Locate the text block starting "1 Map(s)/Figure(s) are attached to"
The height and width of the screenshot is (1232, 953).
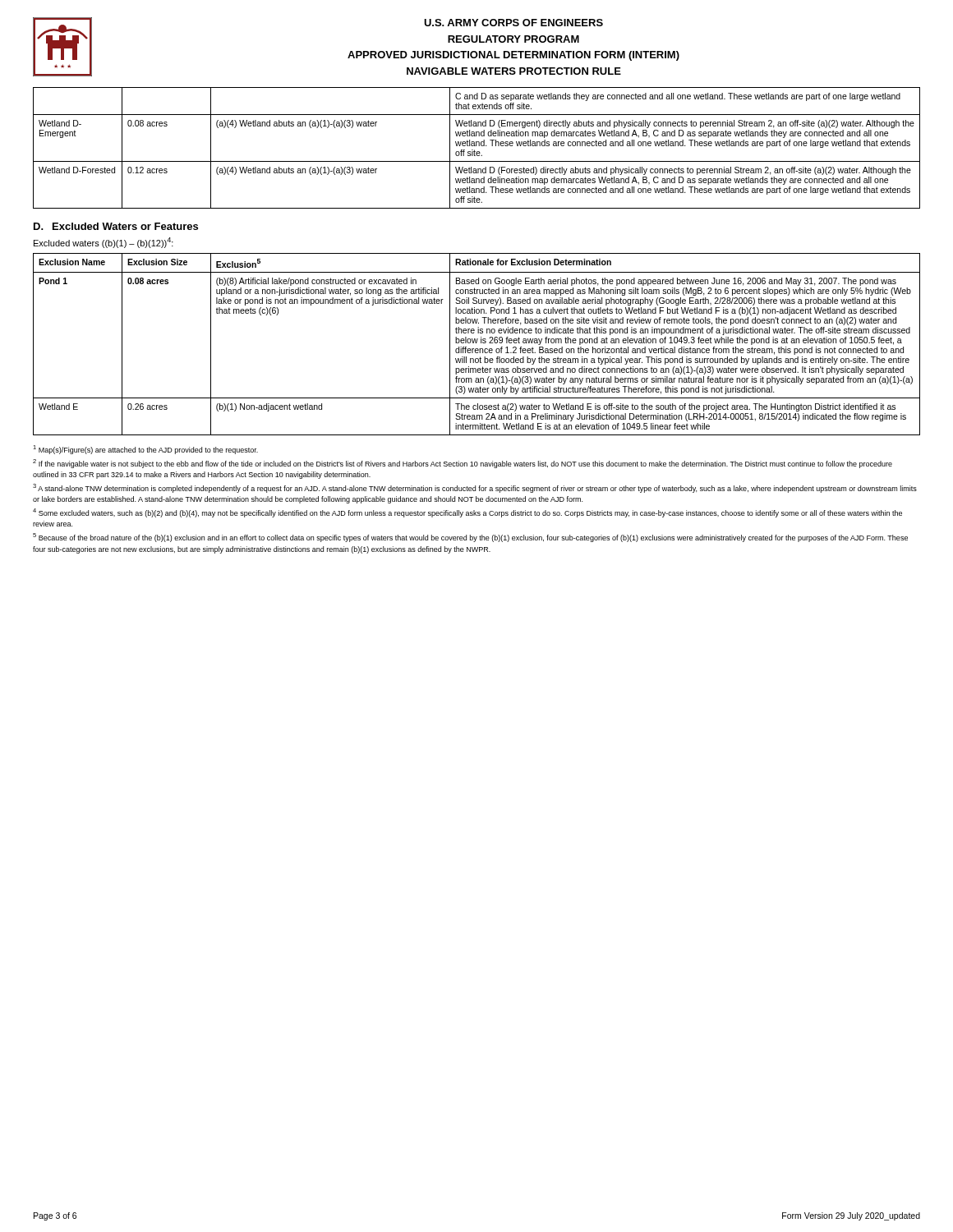coord(476,450)
